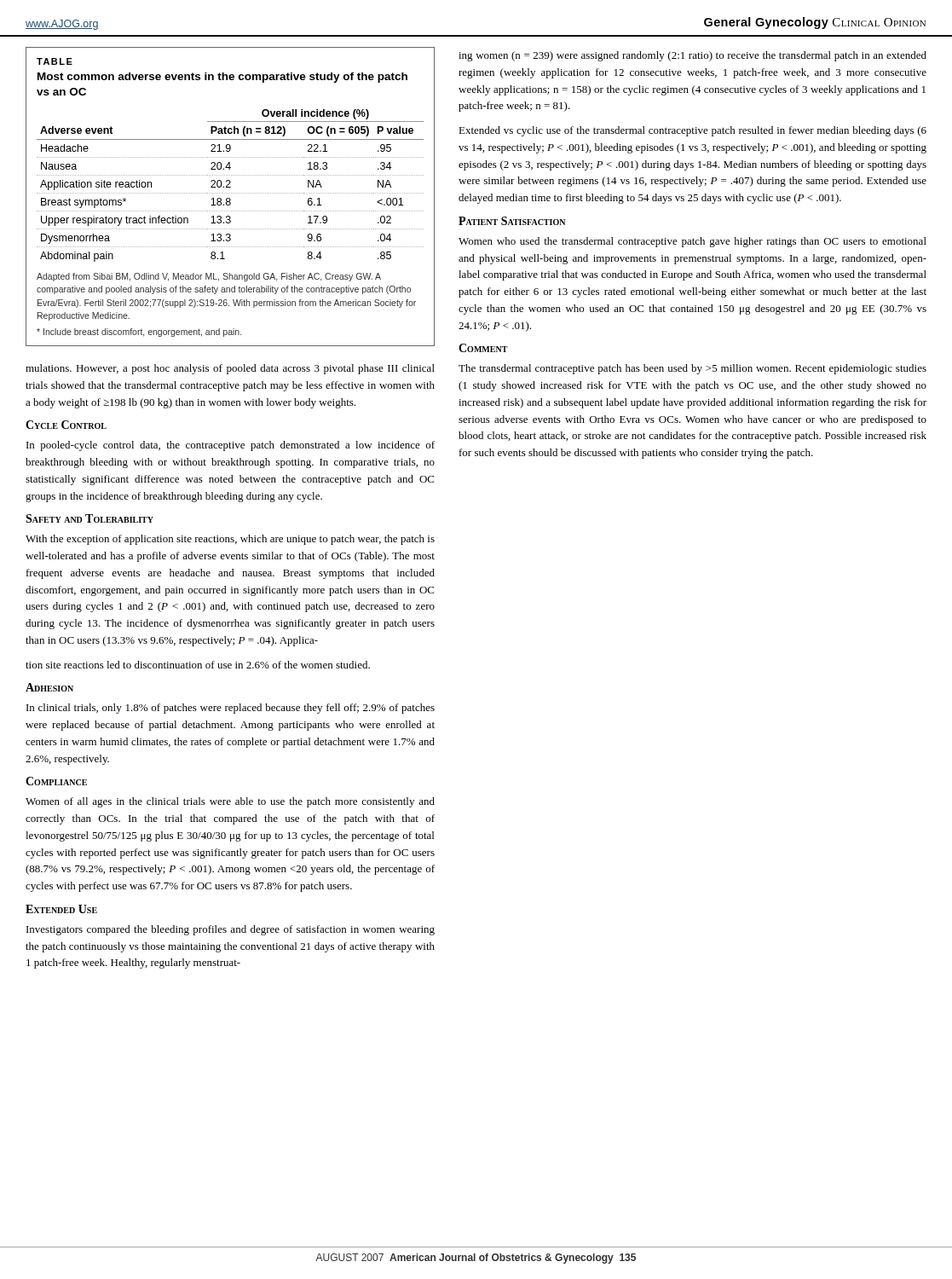The height and width of the screenshot is (1279, 952).
Task: Locate the text block containing "In clinical trials, only 1.8%"
Action: tap(230, 733)
